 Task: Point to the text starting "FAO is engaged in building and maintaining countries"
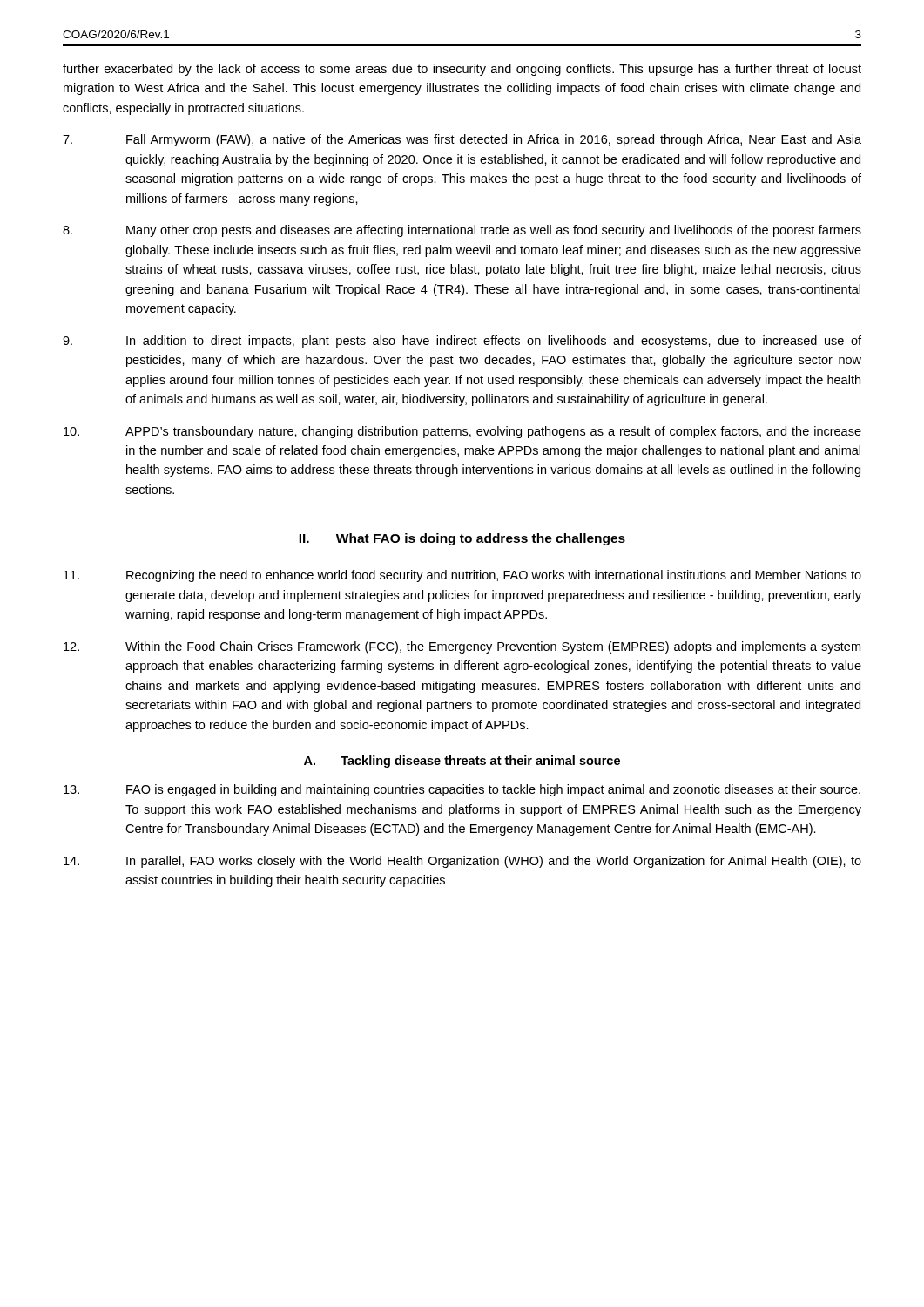[462, 809]
